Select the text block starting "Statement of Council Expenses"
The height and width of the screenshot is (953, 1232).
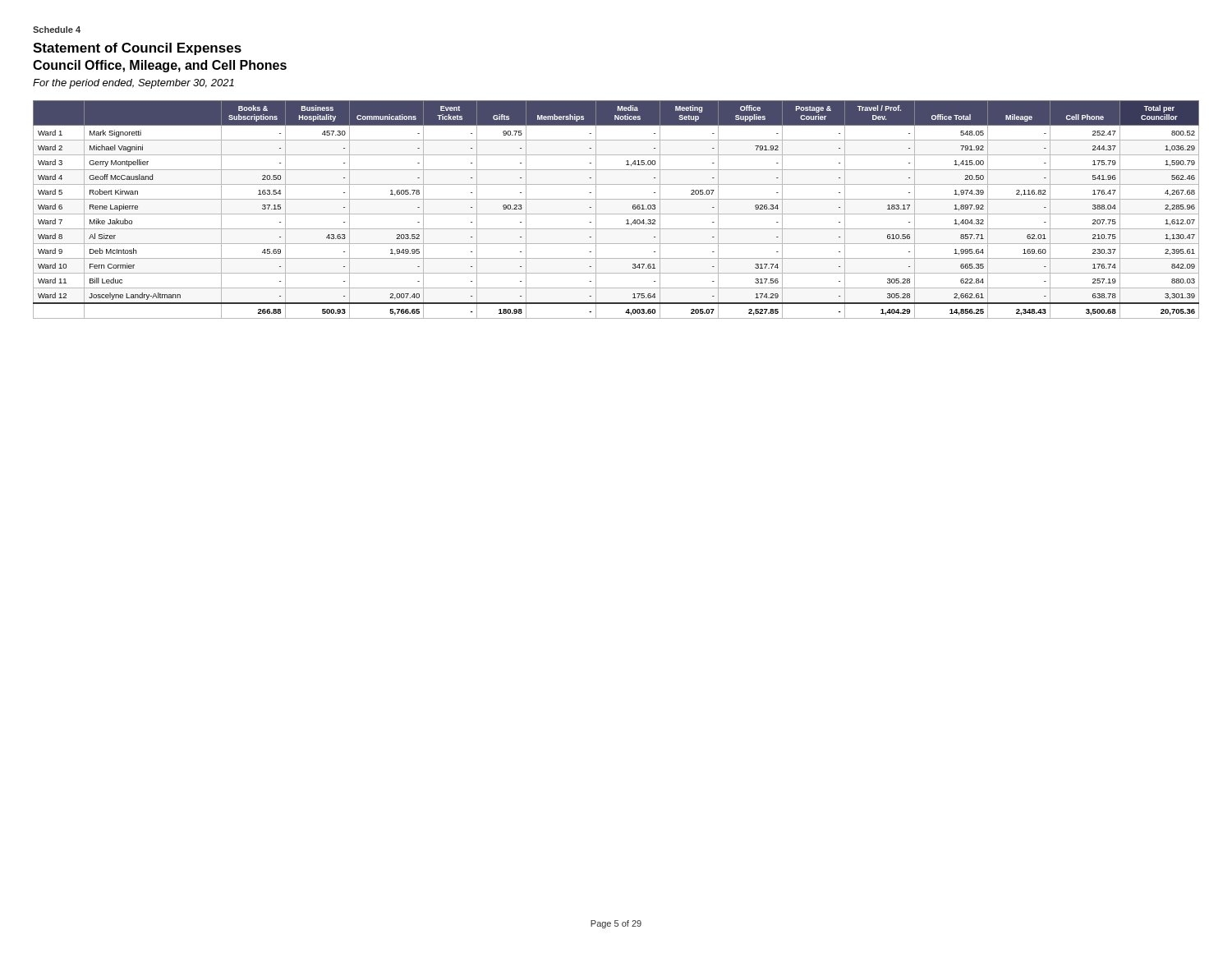pyautogui.click(x=137, y=48)
